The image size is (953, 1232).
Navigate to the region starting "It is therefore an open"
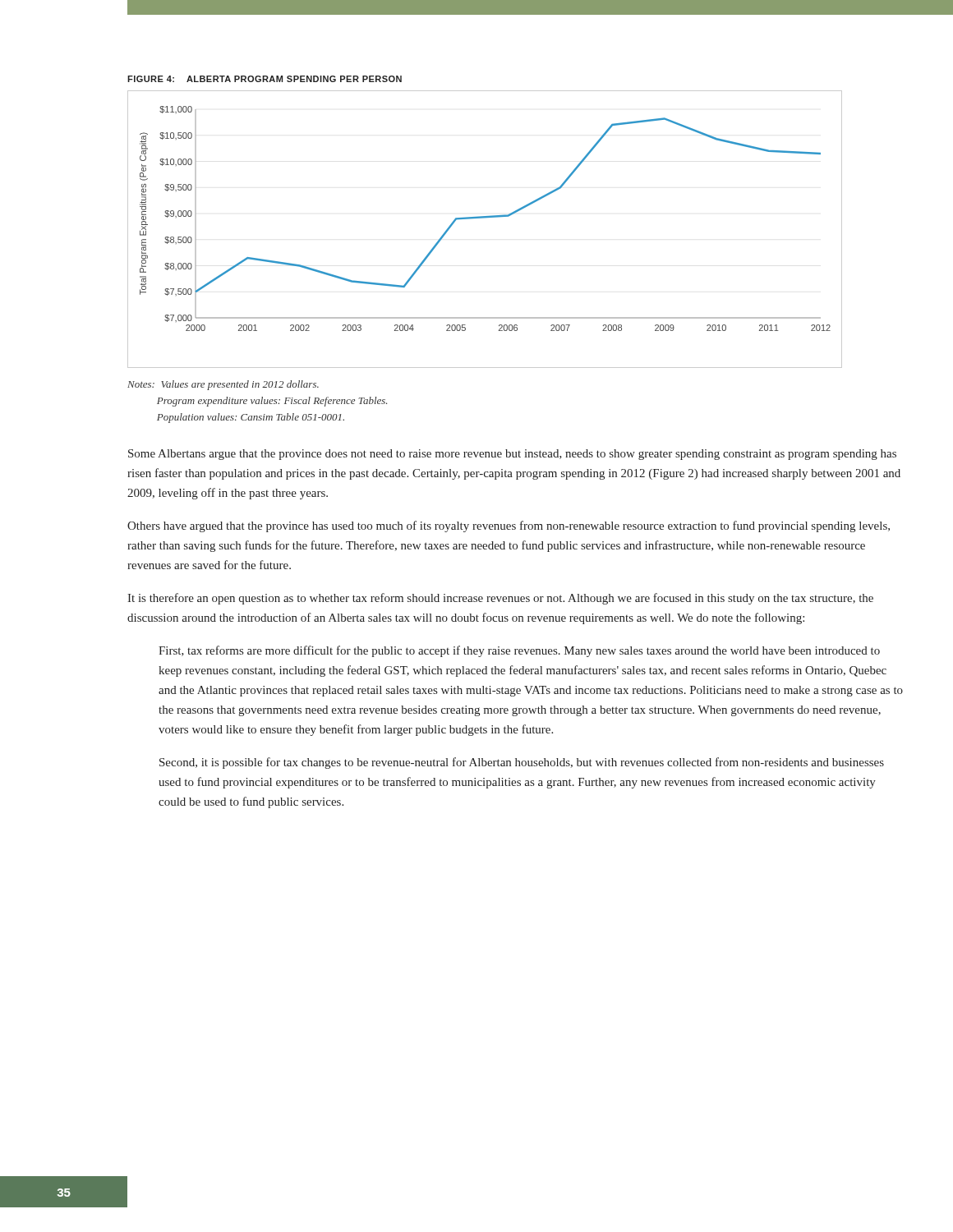tap(501, 608)
